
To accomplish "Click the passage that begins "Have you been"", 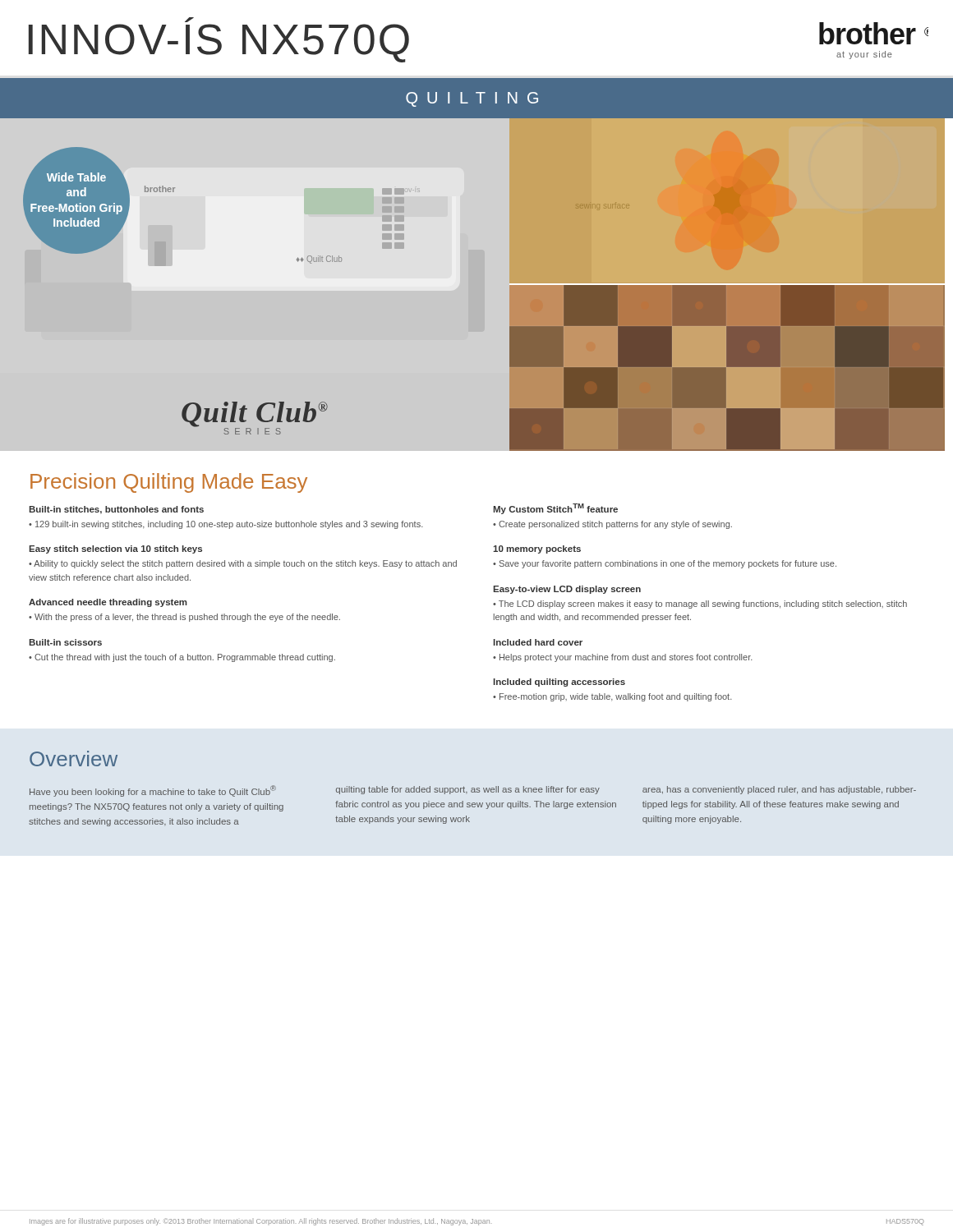I will 156,805.
